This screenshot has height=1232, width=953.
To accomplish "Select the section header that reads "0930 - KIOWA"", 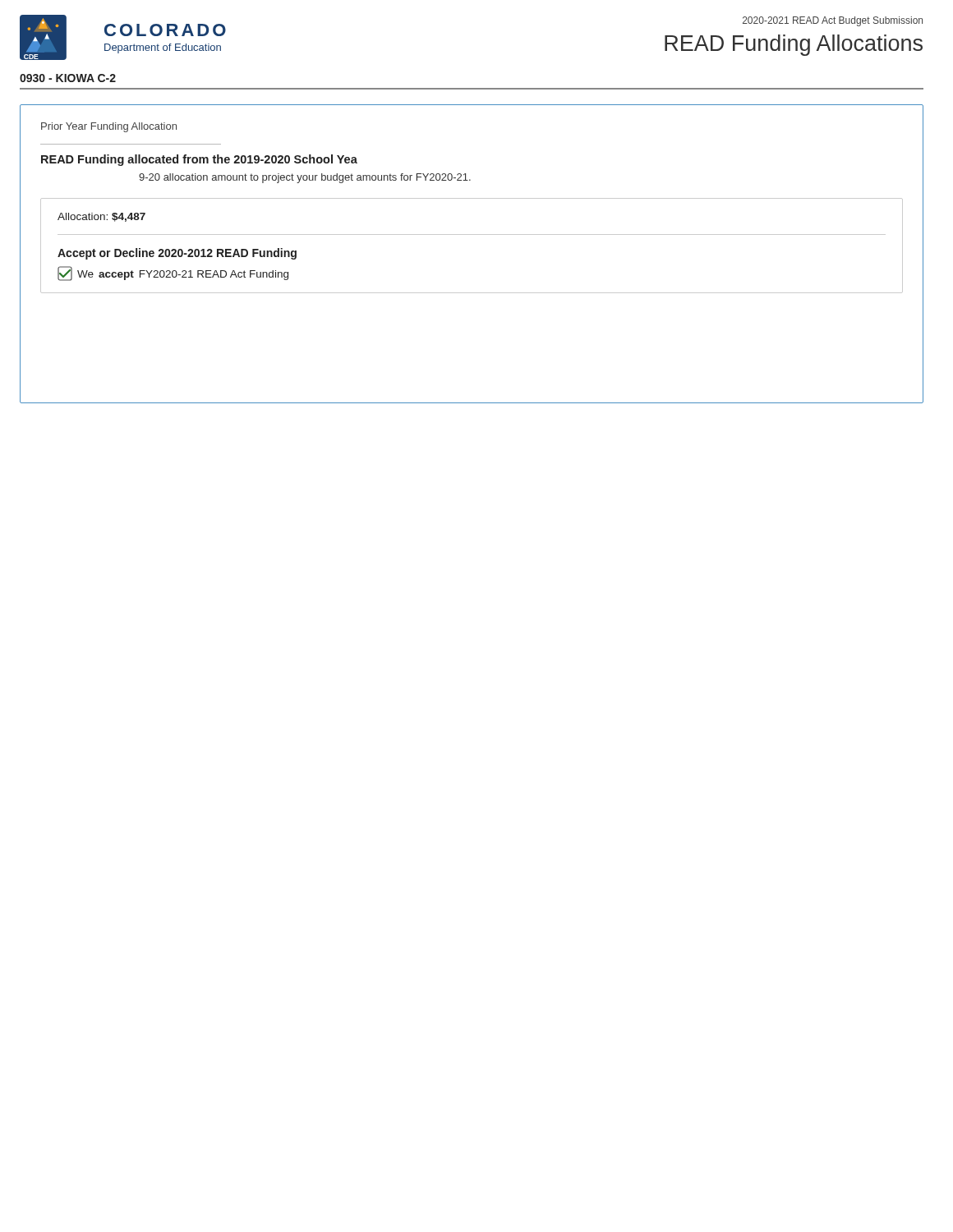I will pos(68,78).
